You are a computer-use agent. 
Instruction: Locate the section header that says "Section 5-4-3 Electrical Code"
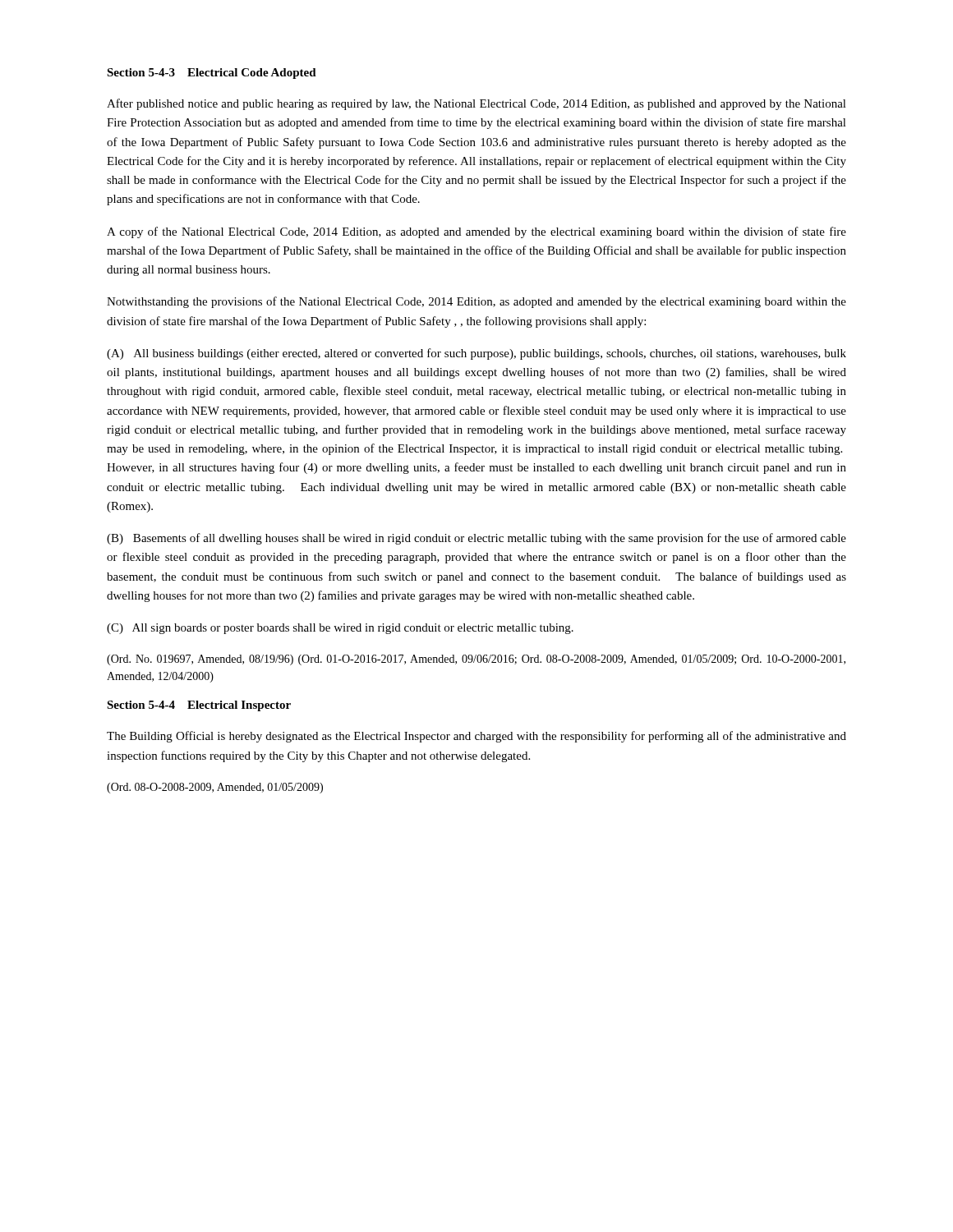coord(211,72)
